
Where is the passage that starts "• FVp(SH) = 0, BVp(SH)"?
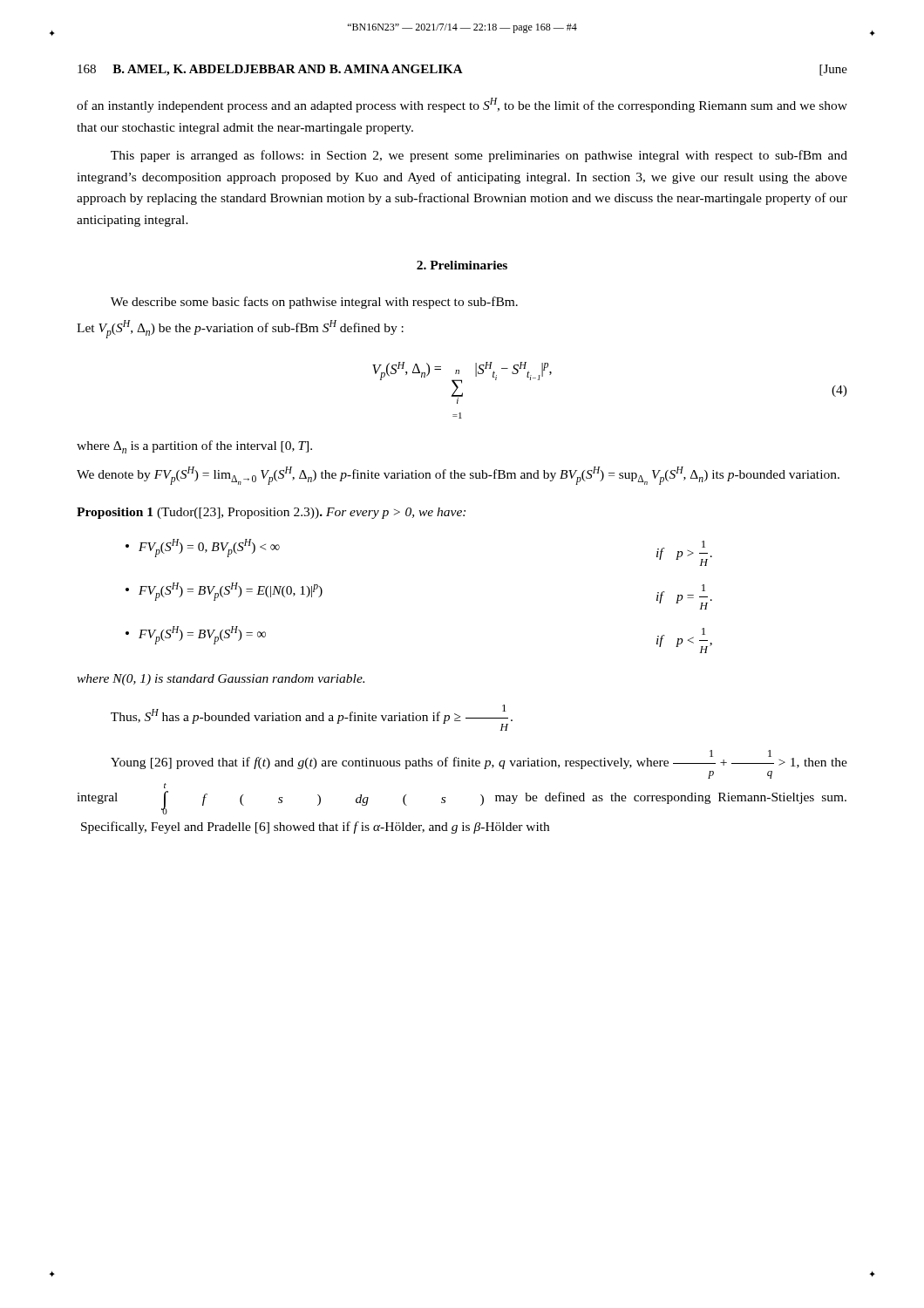232,552
